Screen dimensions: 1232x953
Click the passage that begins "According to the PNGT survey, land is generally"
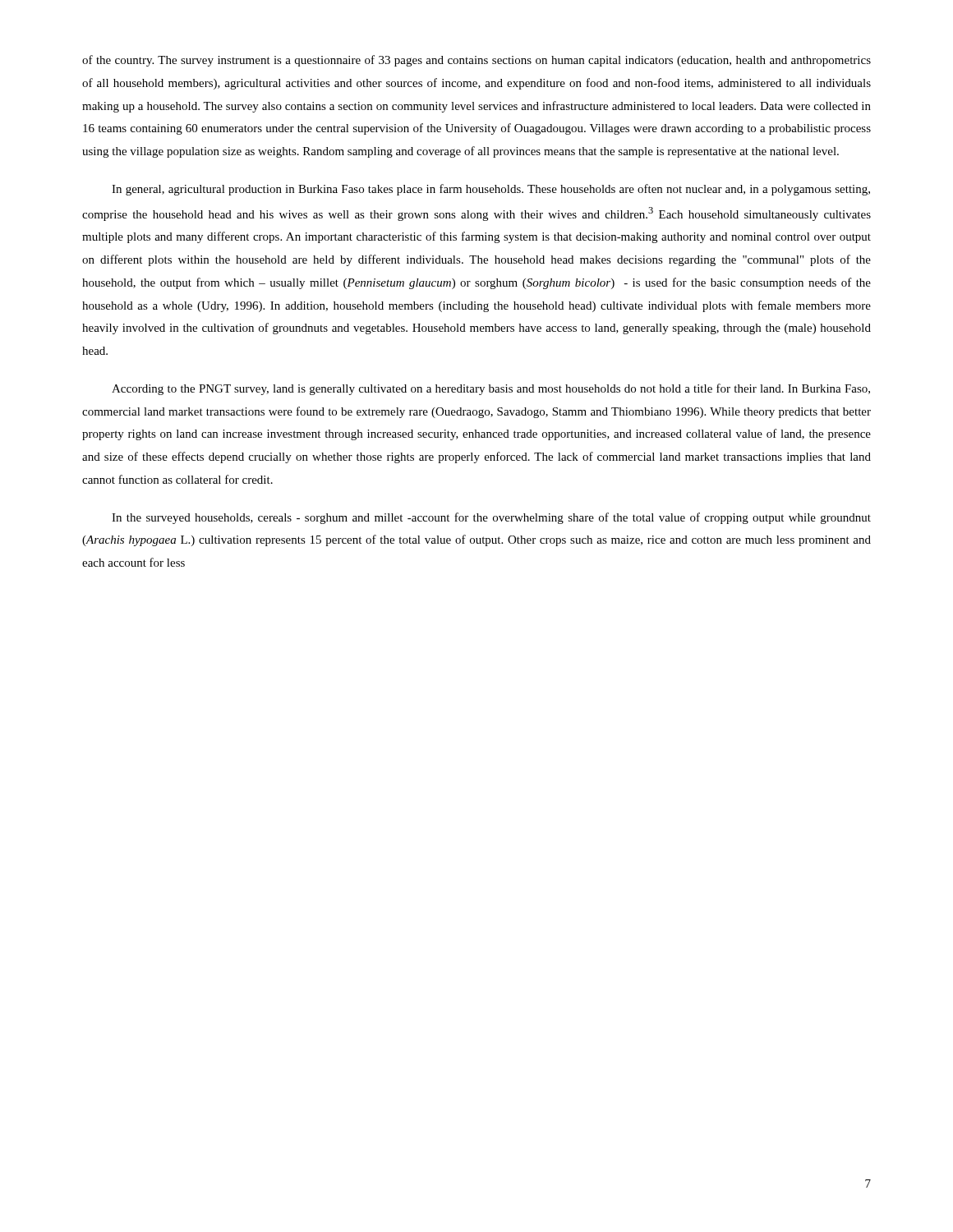(x=476, y=435)
